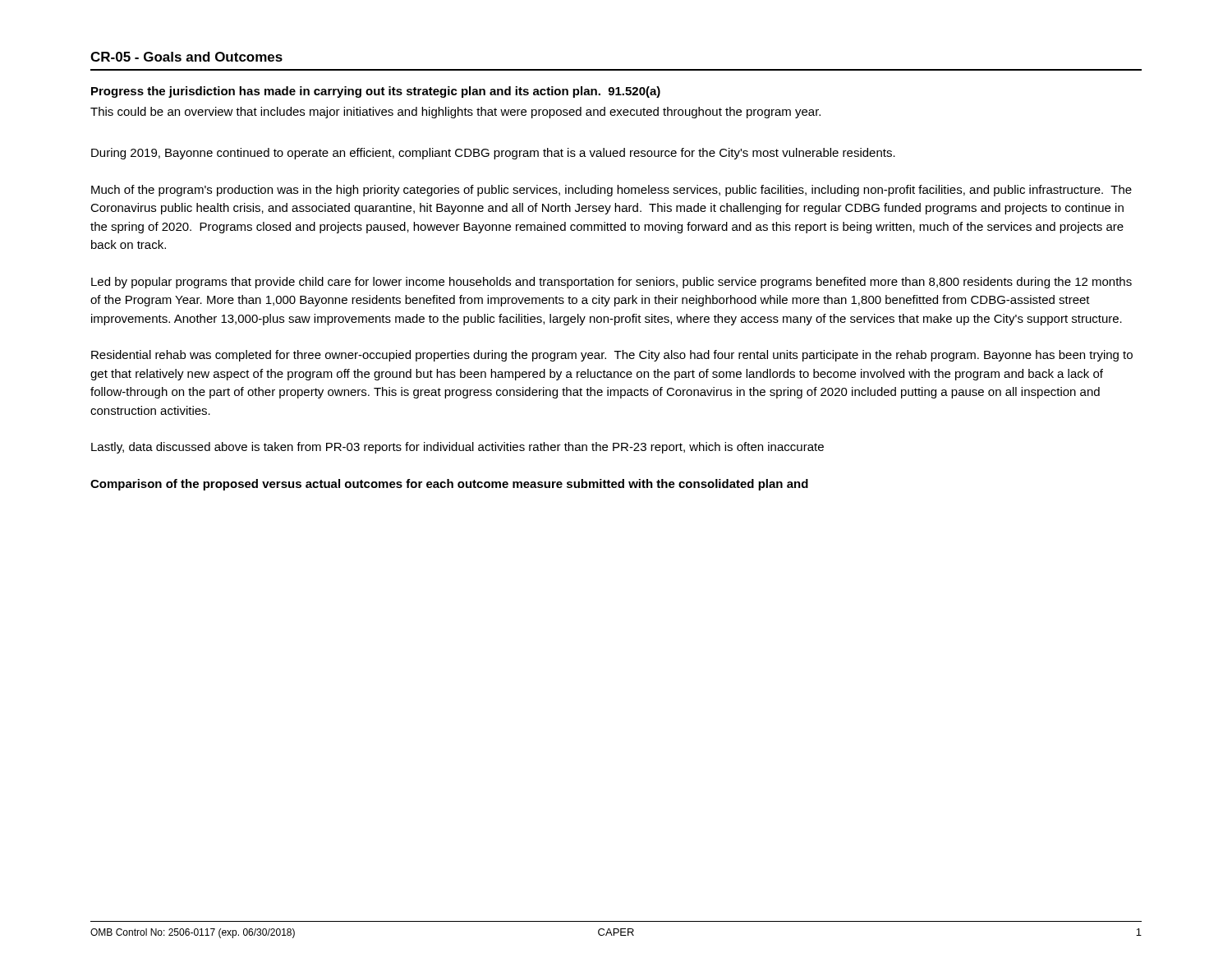Locate the block of text that opens with "Led by popular programs that provide"
Screen dimensions: 953x1232
tap(611, 299)
